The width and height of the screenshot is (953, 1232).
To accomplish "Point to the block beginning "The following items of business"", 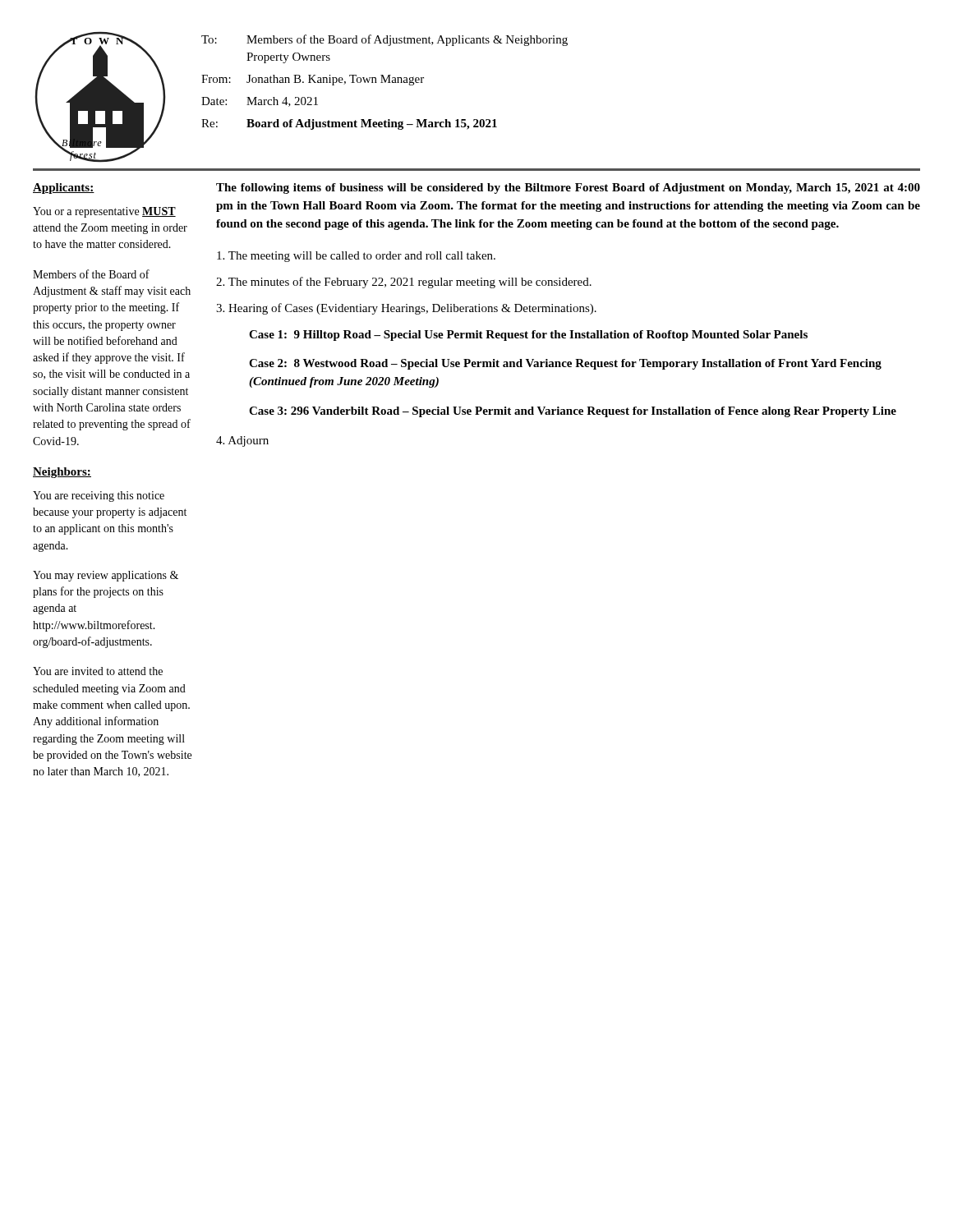I will pyautogui.click(x=568, y=205).
